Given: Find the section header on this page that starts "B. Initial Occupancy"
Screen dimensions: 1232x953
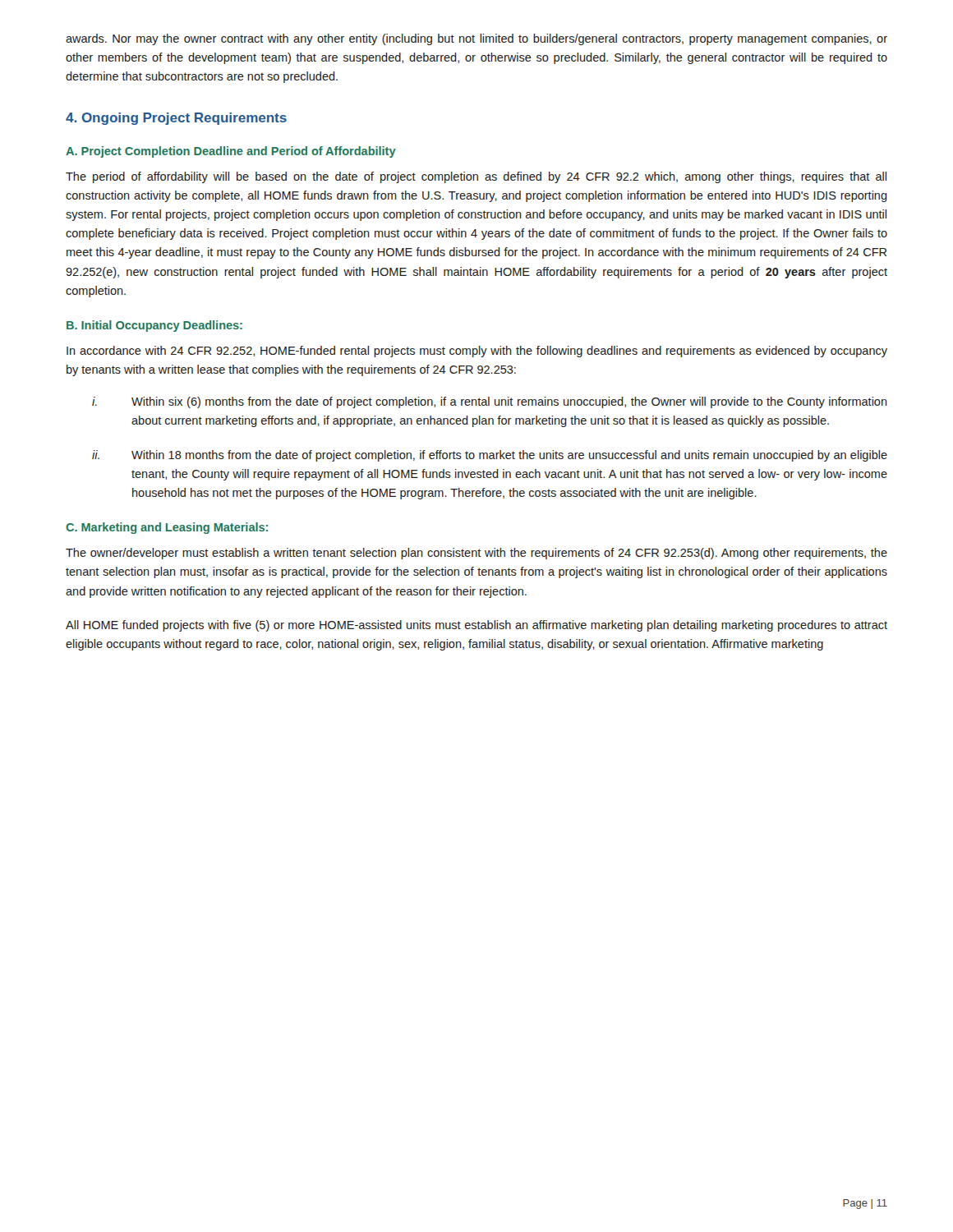Looking at the screenshot, I should pos(154,325).
